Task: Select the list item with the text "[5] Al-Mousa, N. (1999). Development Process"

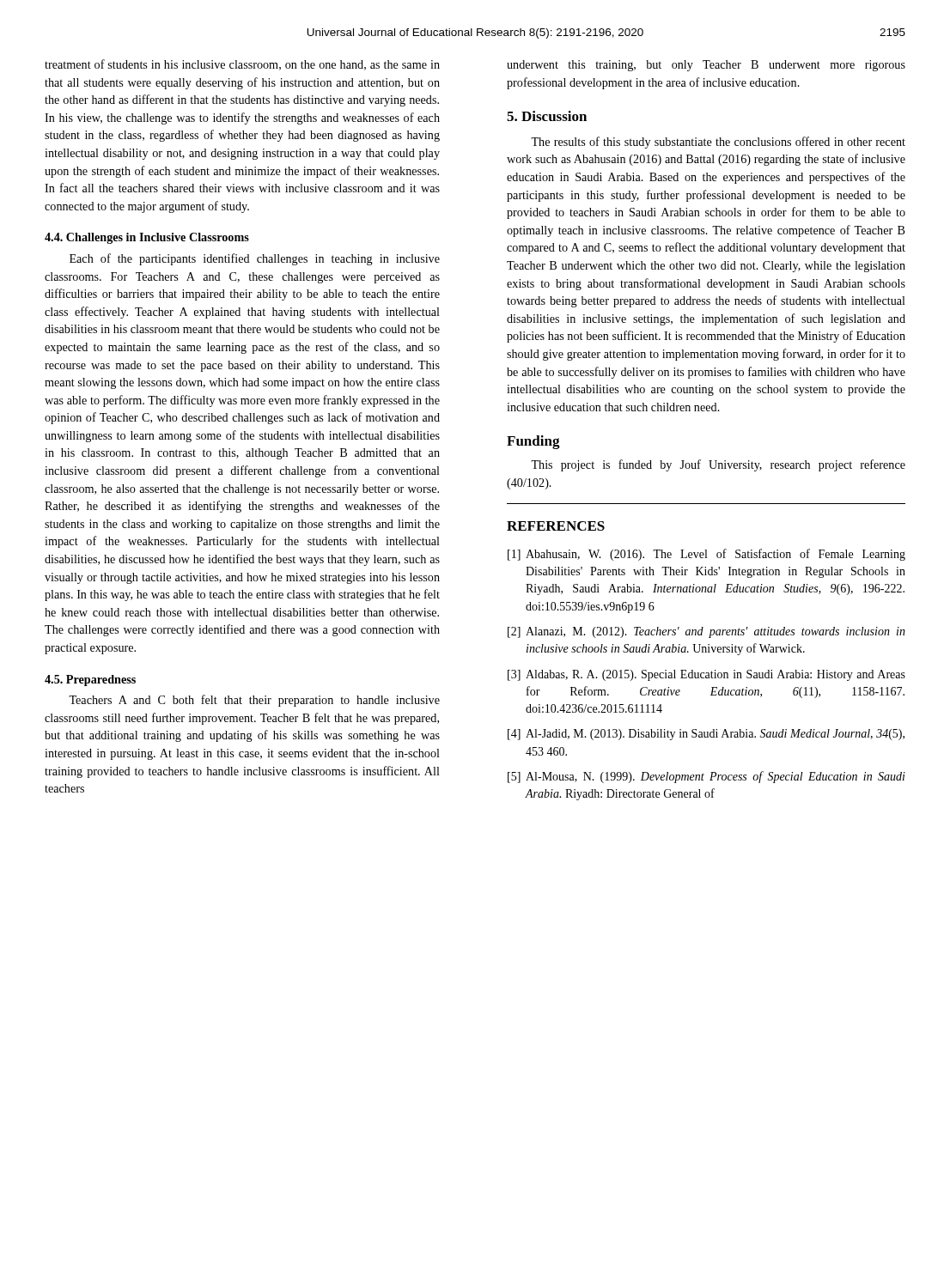Action: [706, 786]
